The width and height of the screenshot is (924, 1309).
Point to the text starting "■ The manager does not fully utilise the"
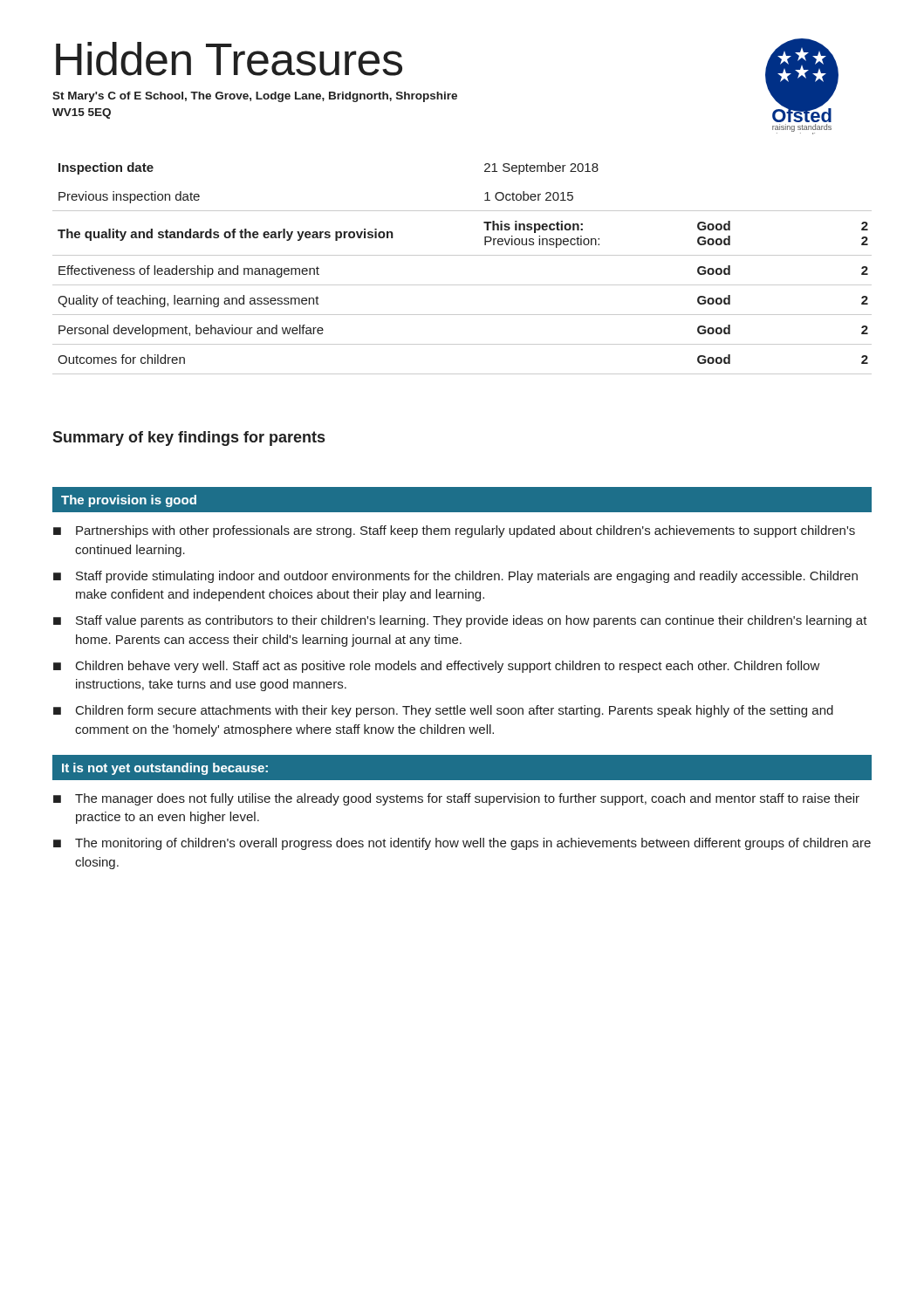462,807
